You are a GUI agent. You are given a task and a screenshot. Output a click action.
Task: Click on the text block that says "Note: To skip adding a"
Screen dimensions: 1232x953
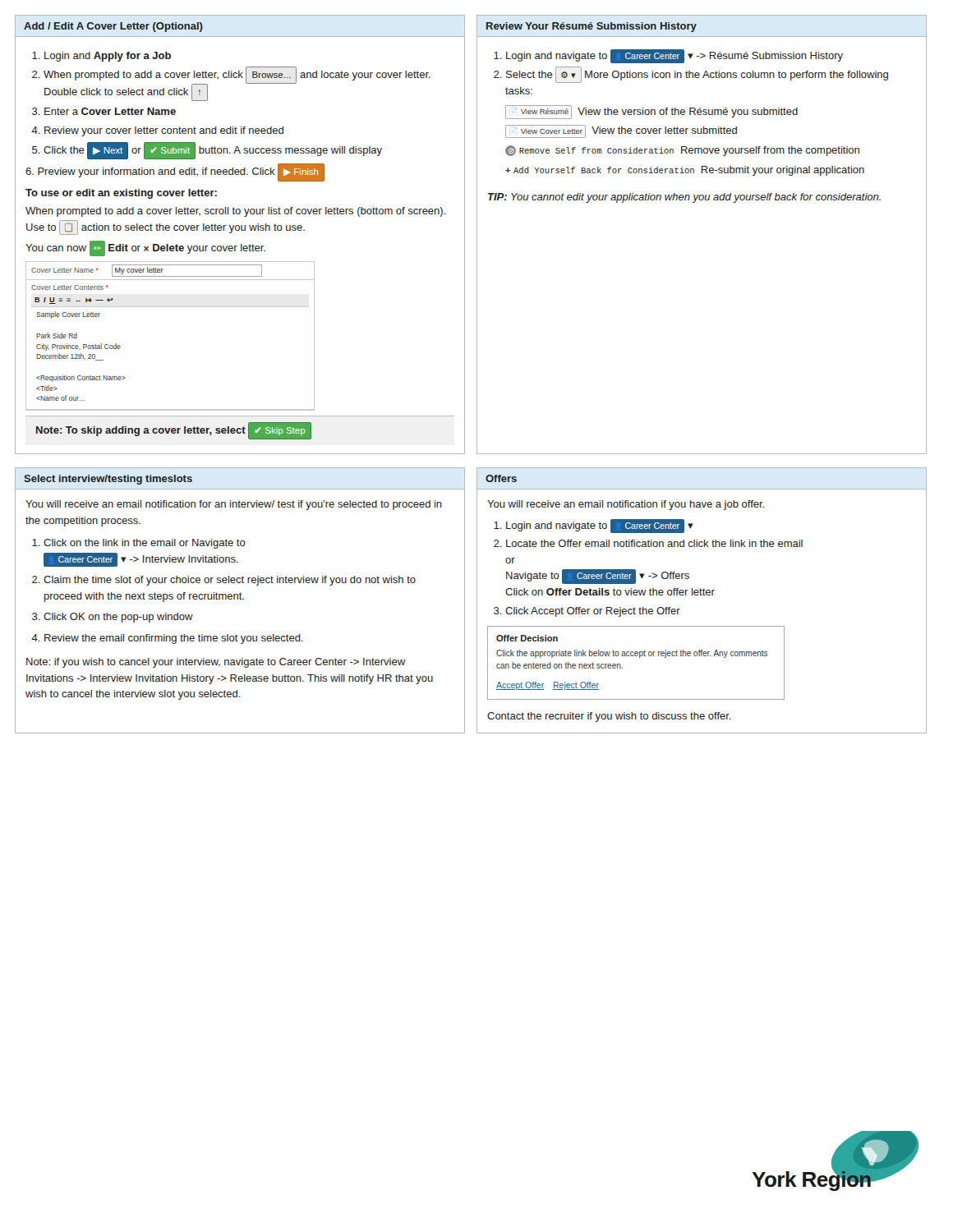[x=173, y=431]
